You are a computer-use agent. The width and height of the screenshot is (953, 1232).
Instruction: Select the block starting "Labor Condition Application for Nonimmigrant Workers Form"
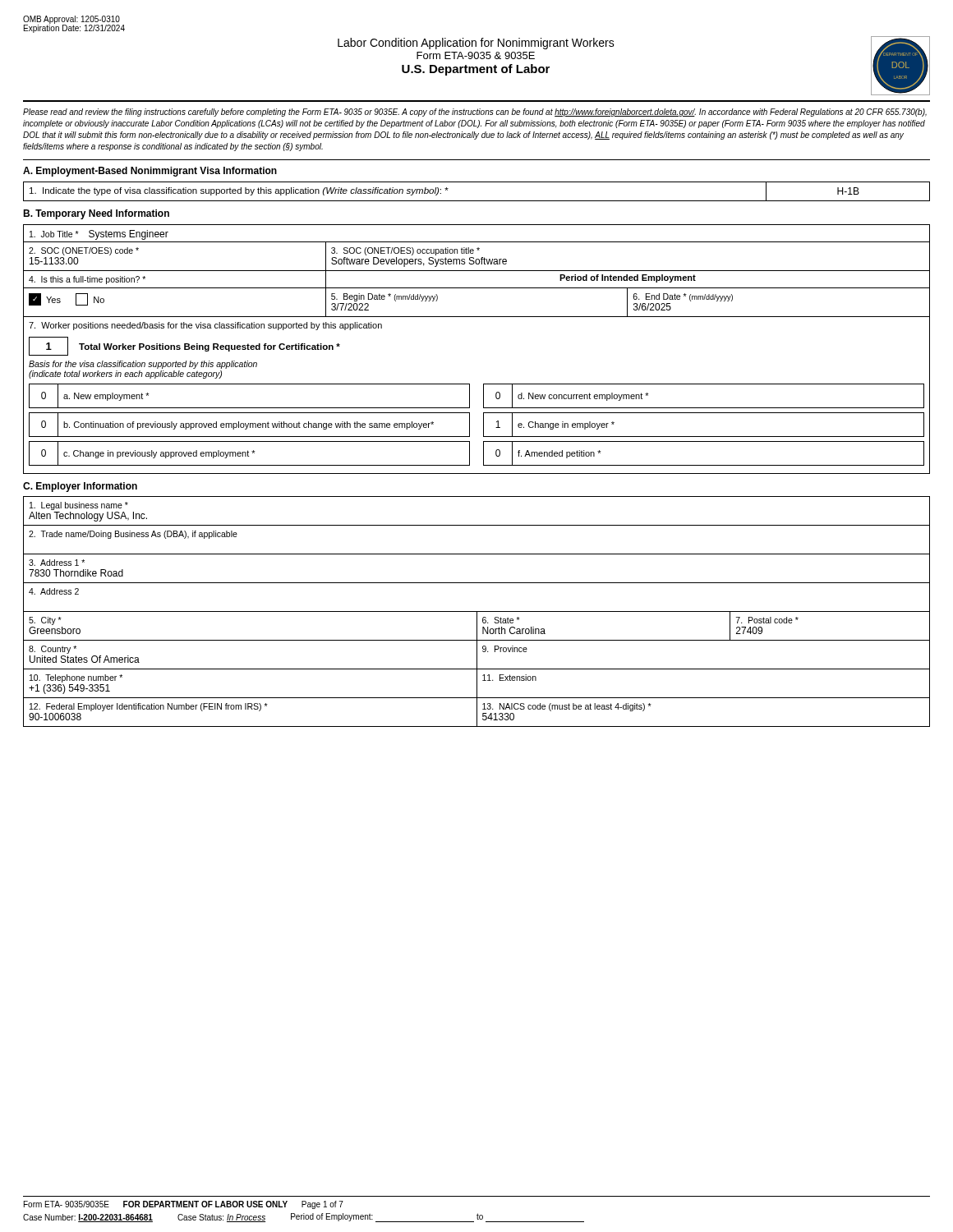[x=505, y=66]
